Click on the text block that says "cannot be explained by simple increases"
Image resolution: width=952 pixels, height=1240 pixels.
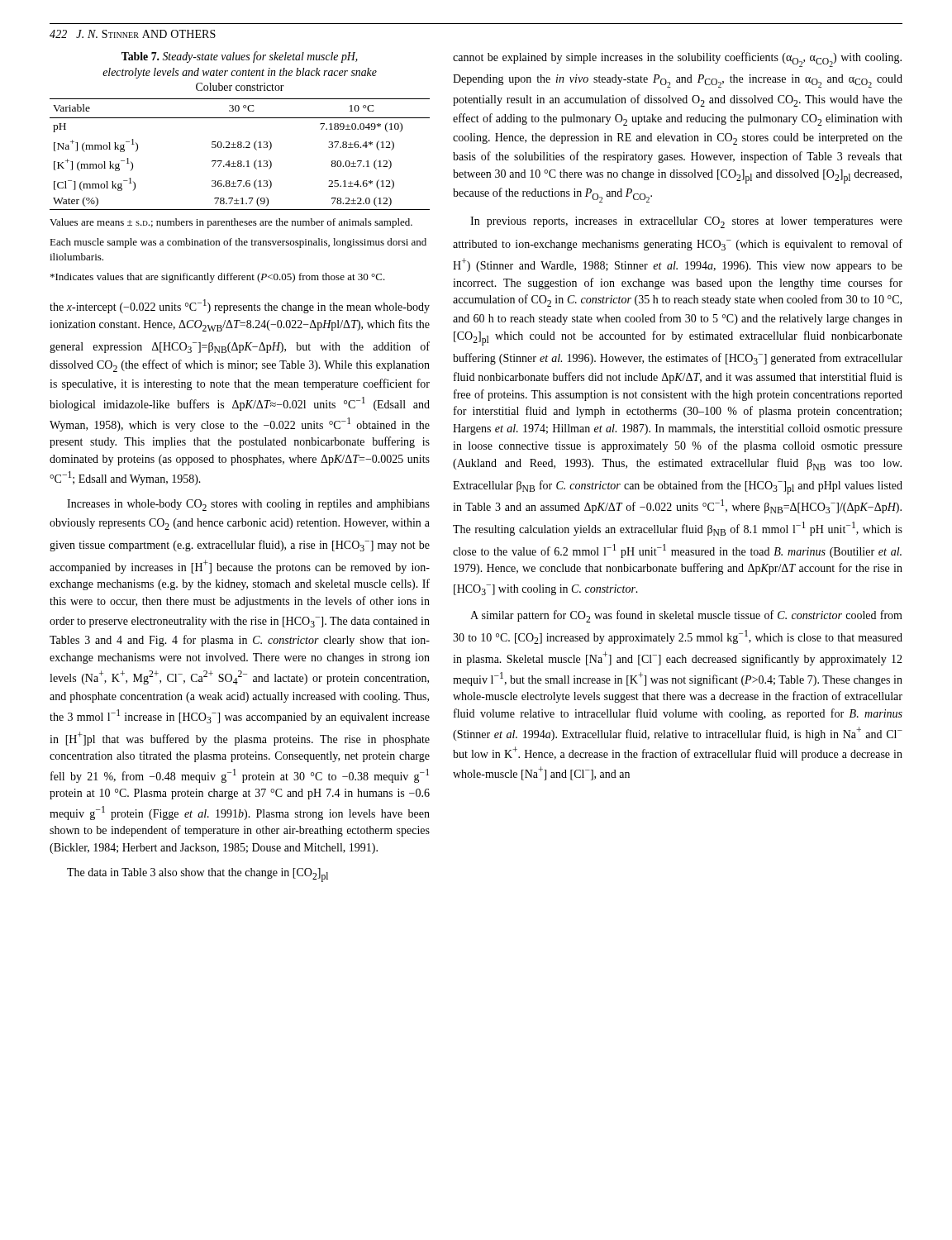click(678, 417)
